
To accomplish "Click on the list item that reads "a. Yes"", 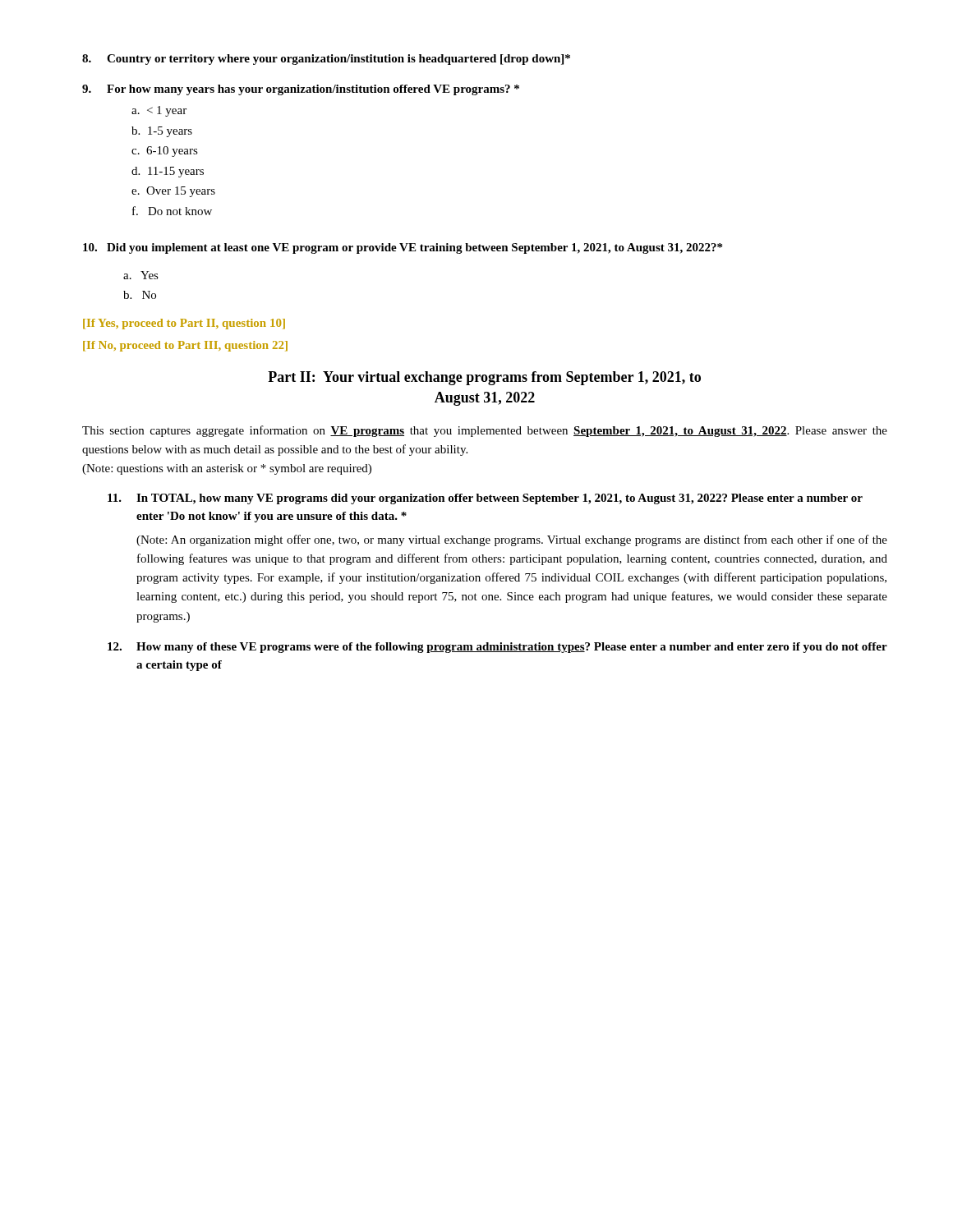I will click(x=141, y=275).
